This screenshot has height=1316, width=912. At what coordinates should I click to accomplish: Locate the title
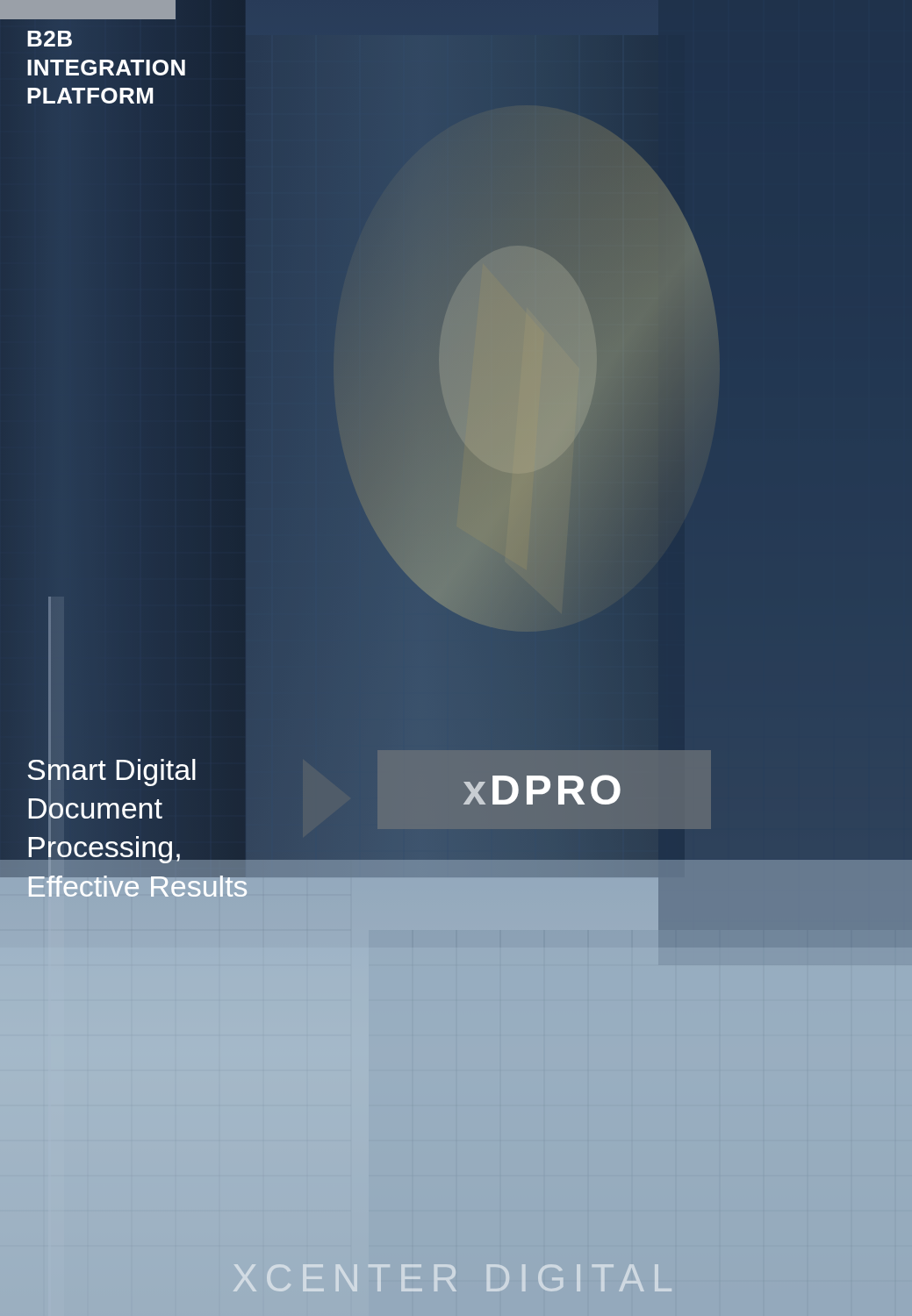click(x=107, y=67)
